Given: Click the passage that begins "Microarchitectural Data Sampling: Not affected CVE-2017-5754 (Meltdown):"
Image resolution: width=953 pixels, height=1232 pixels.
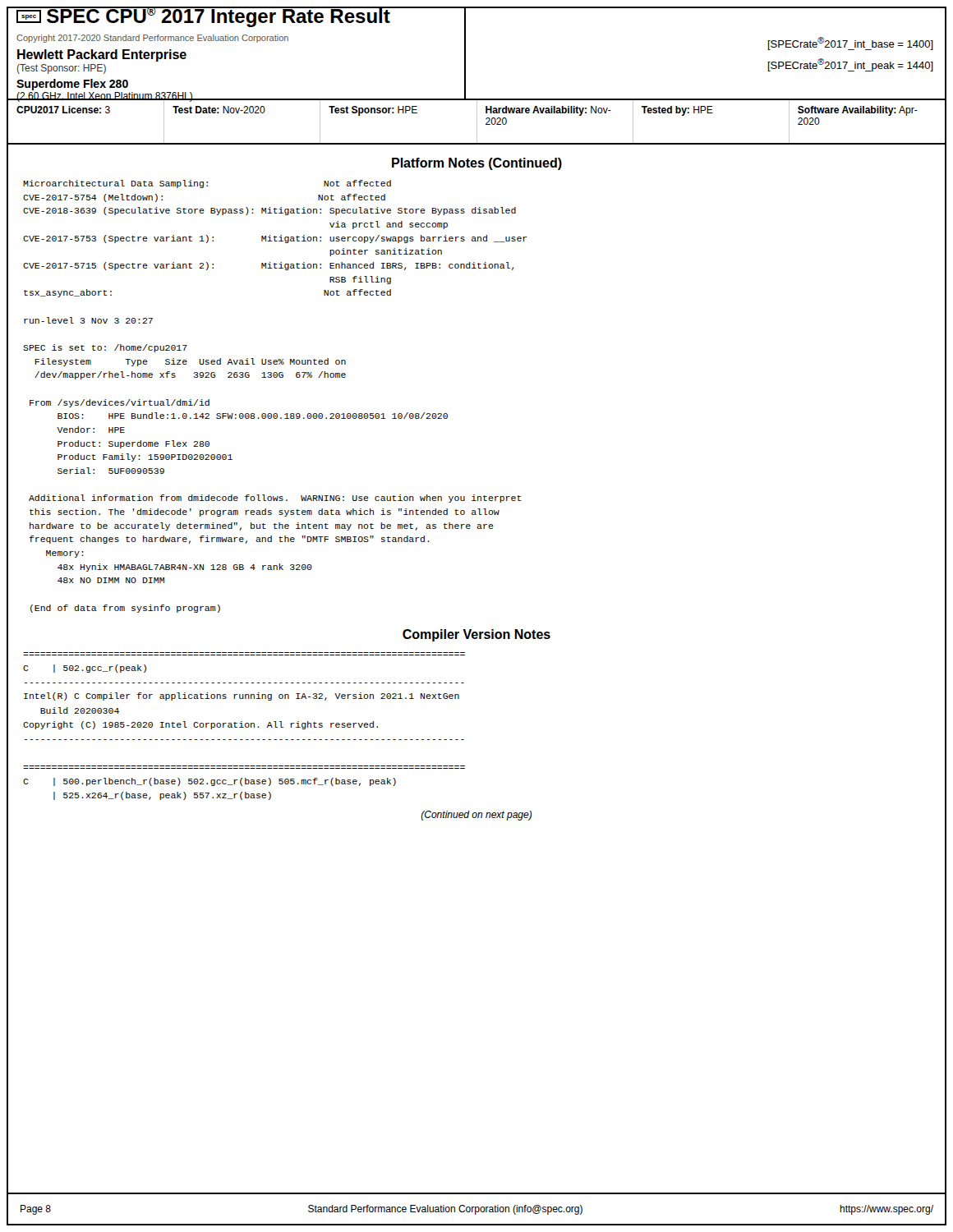Looking at the screenshot, I should 207,184.
